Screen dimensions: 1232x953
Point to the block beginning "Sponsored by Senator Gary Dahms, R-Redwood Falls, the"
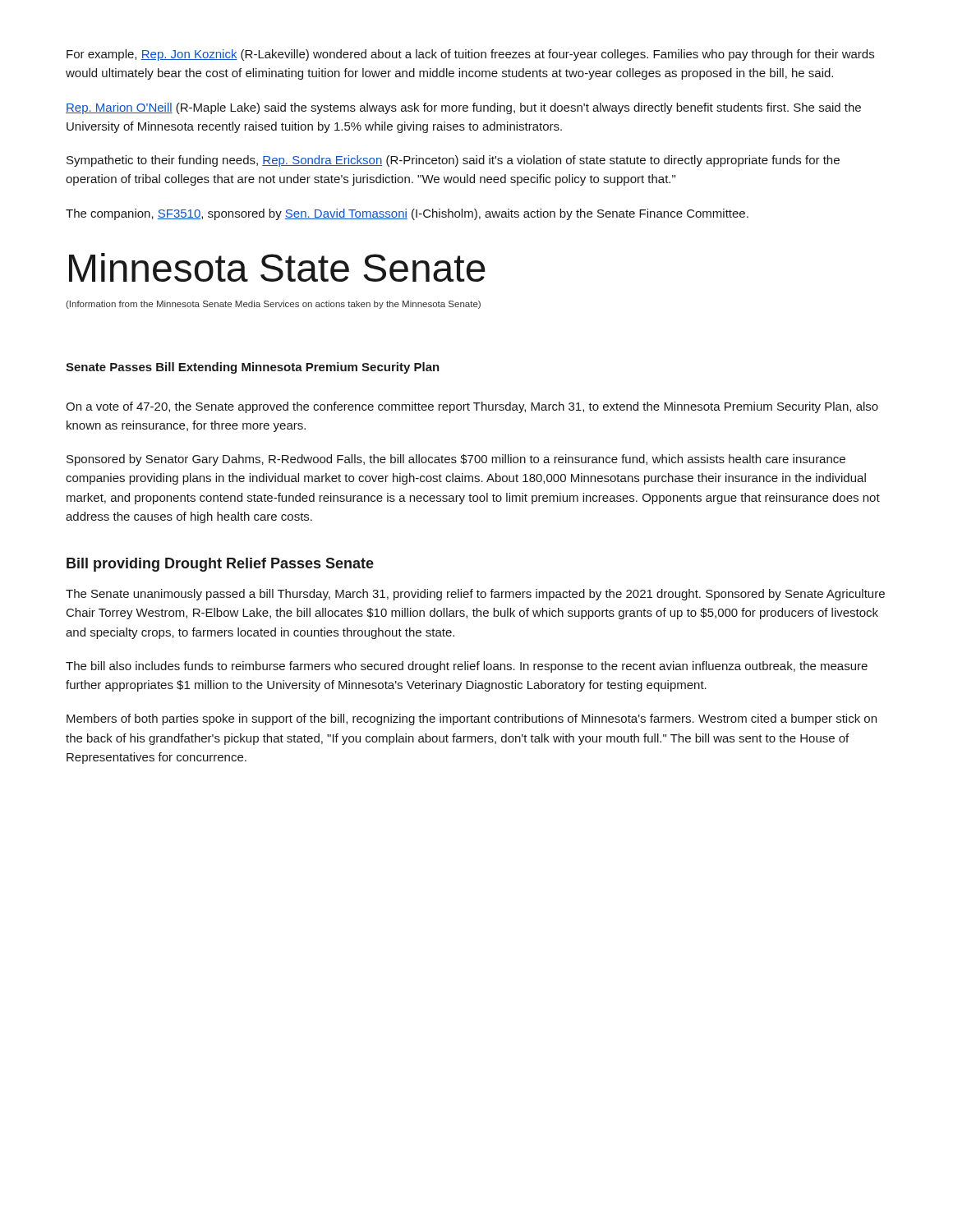click(473, 488)
